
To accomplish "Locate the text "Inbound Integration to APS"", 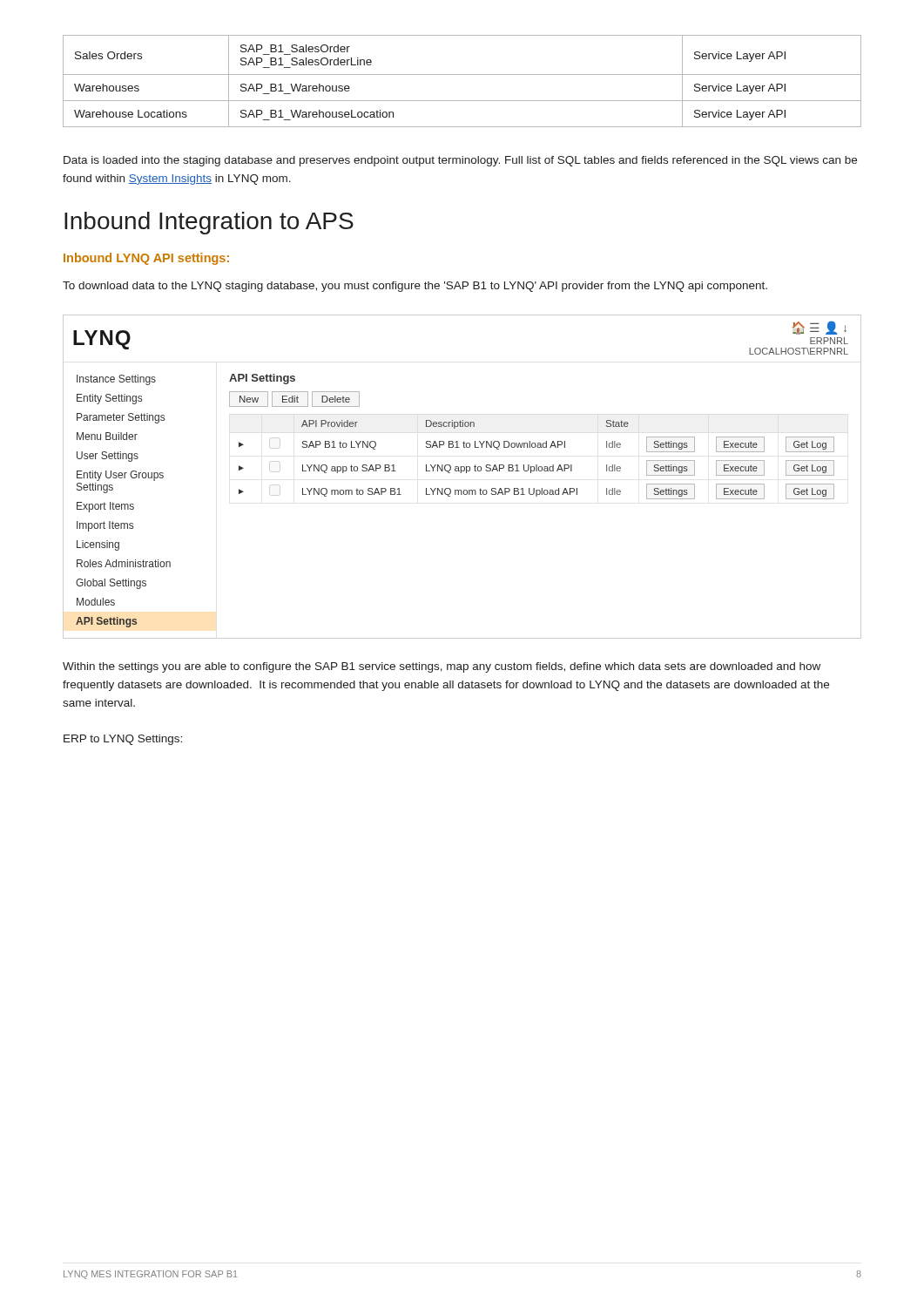I will pyautogui.click(x=208, y=221).
